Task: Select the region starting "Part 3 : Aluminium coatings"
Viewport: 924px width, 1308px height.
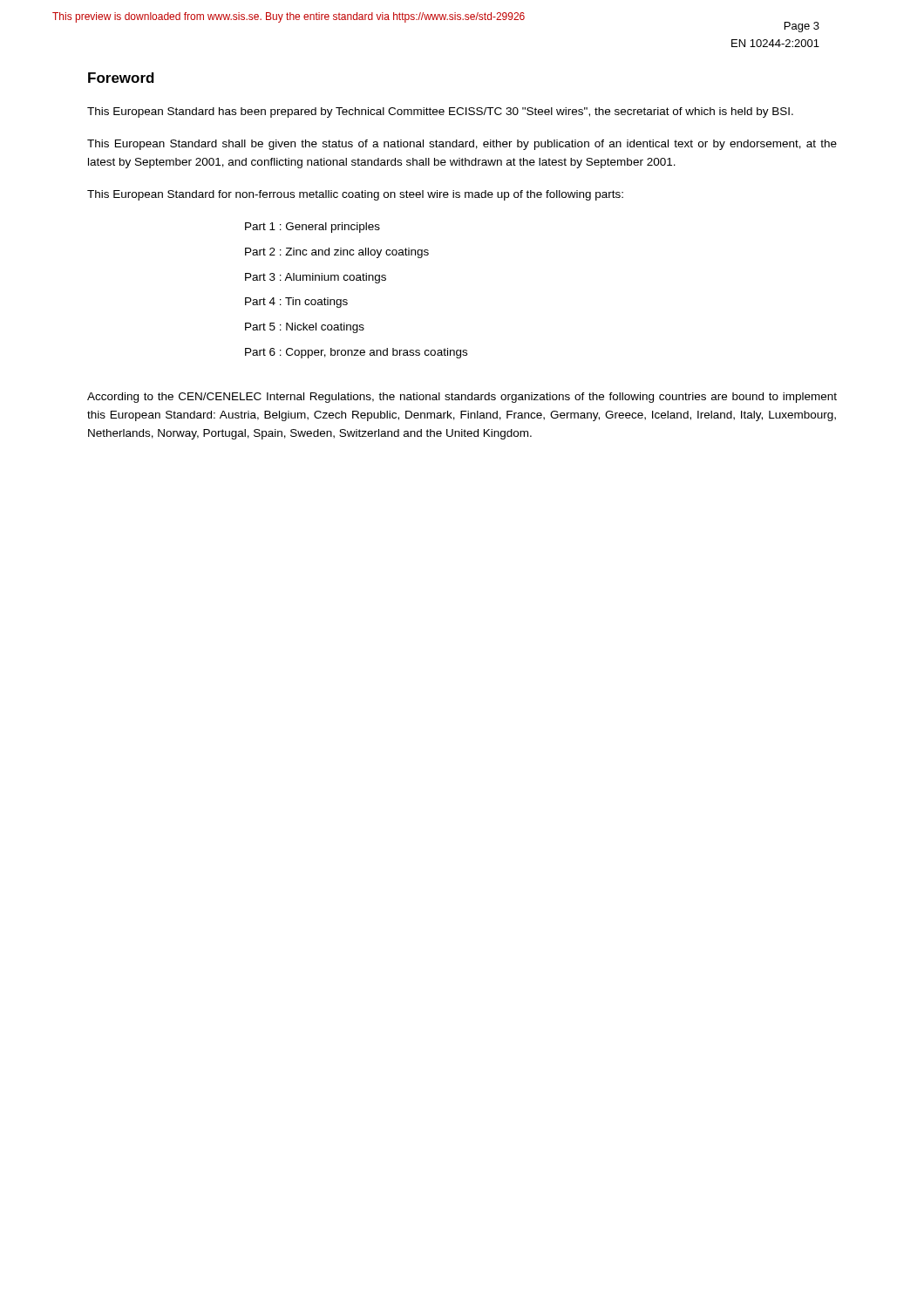Action: tap(315, 277)
